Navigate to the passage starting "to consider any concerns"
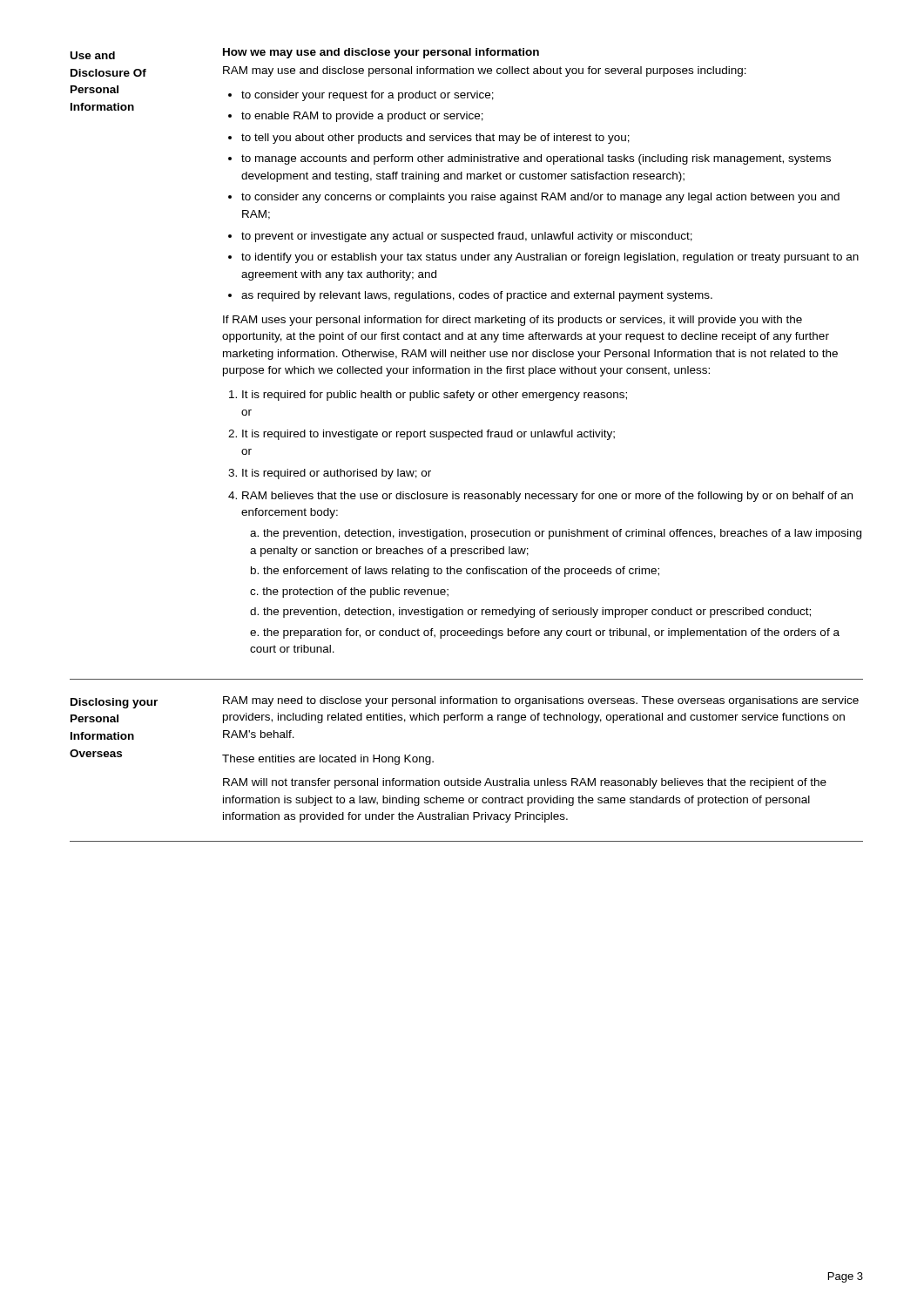Viewport: 924px width, 1307px height. [541, 205]
